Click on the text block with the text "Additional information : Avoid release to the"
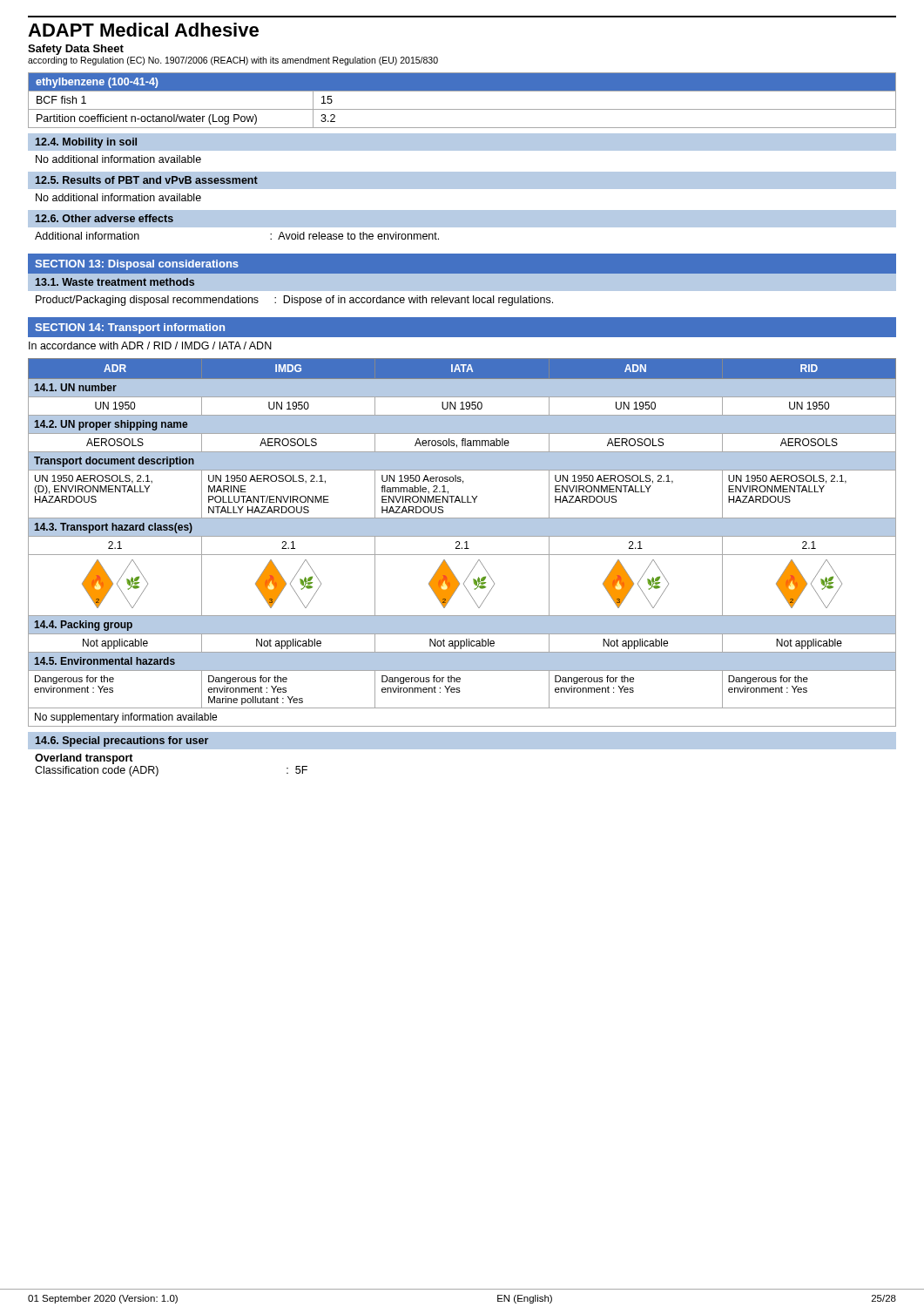 tap(237, 236)
